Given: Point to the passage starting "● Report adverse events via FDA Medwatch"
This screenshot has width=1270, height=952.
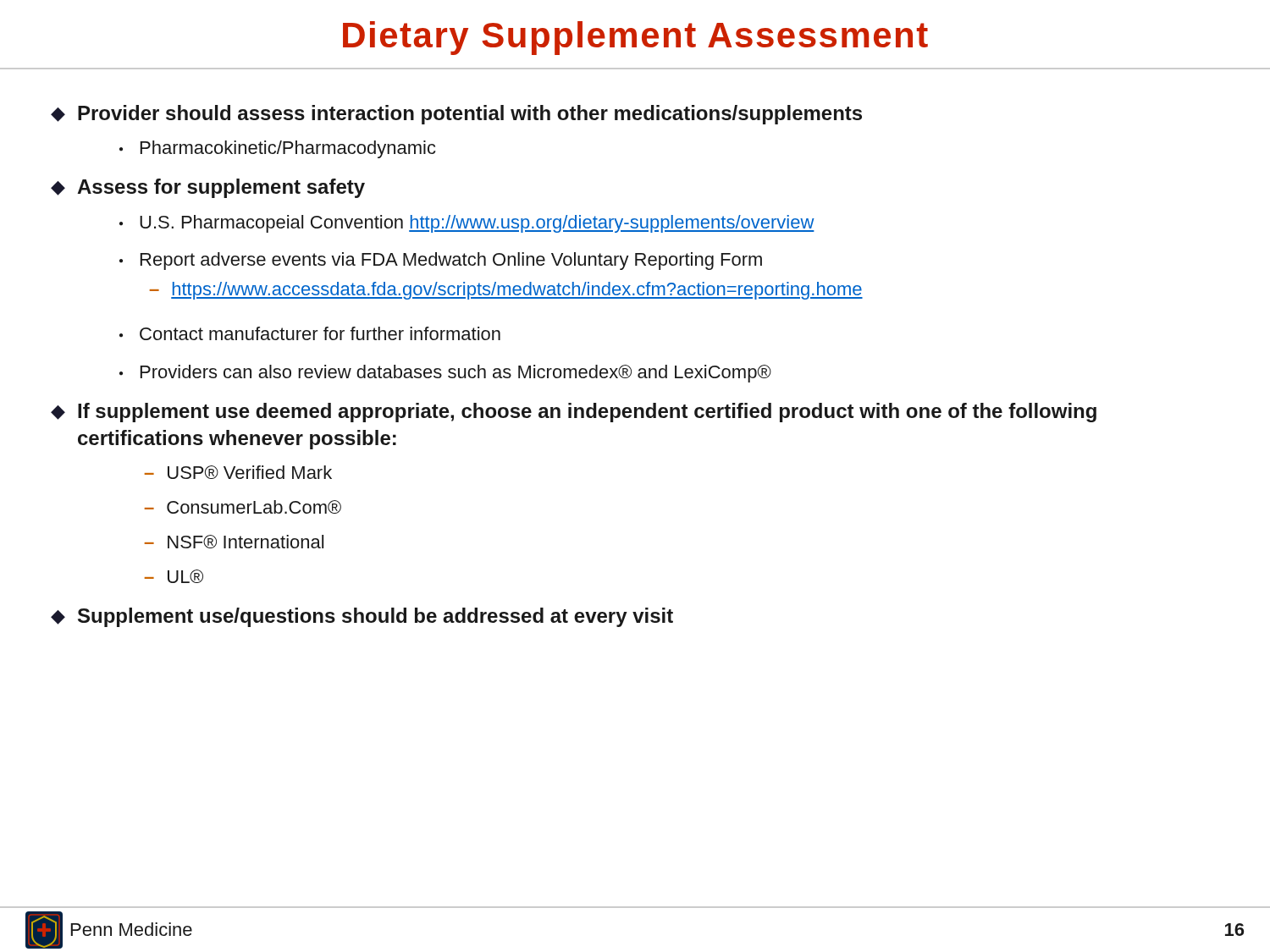Looking at the screenshot, I should 490,279.
